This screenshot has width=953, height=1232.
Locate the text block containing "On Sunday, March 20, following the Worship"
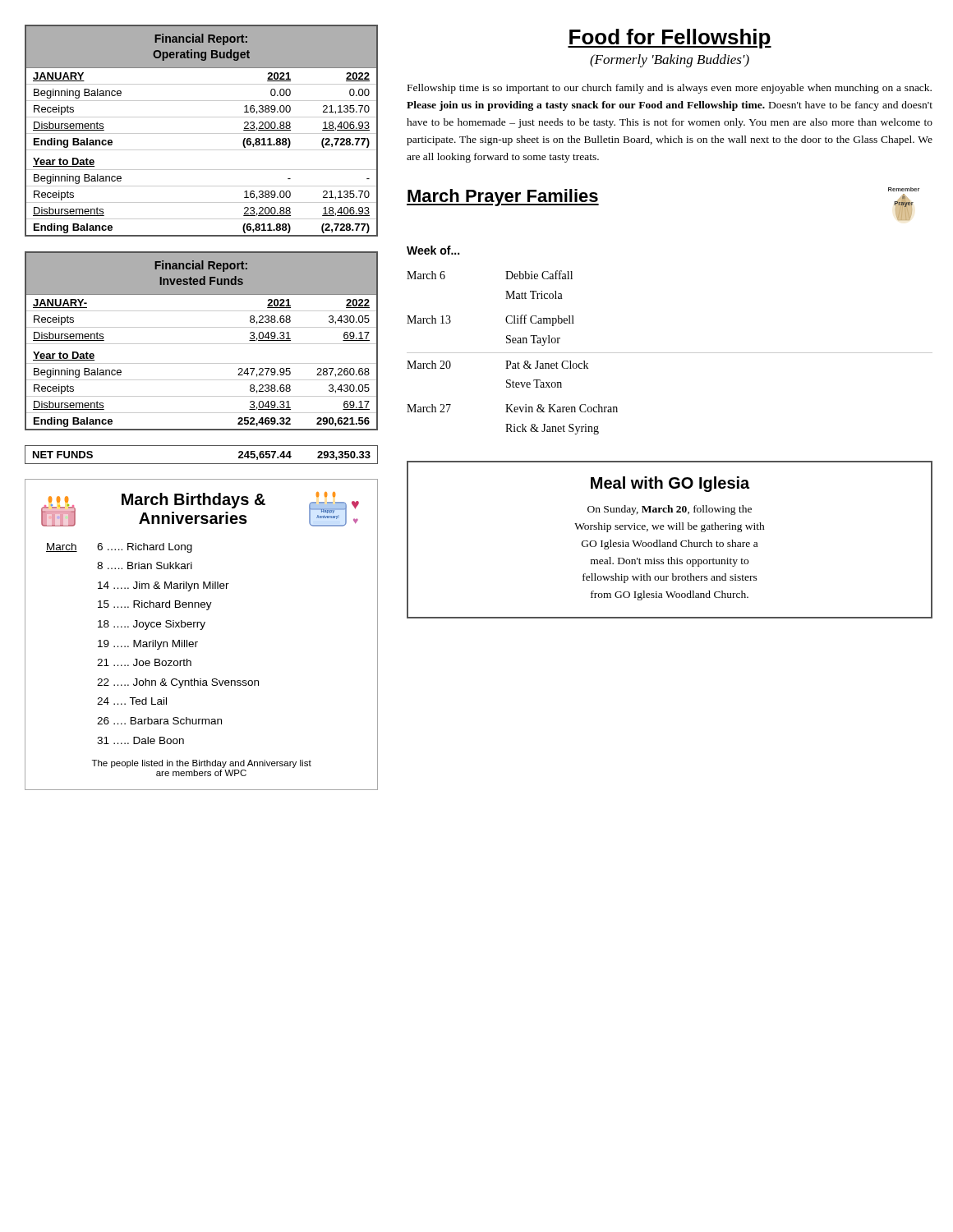point(670,552)
